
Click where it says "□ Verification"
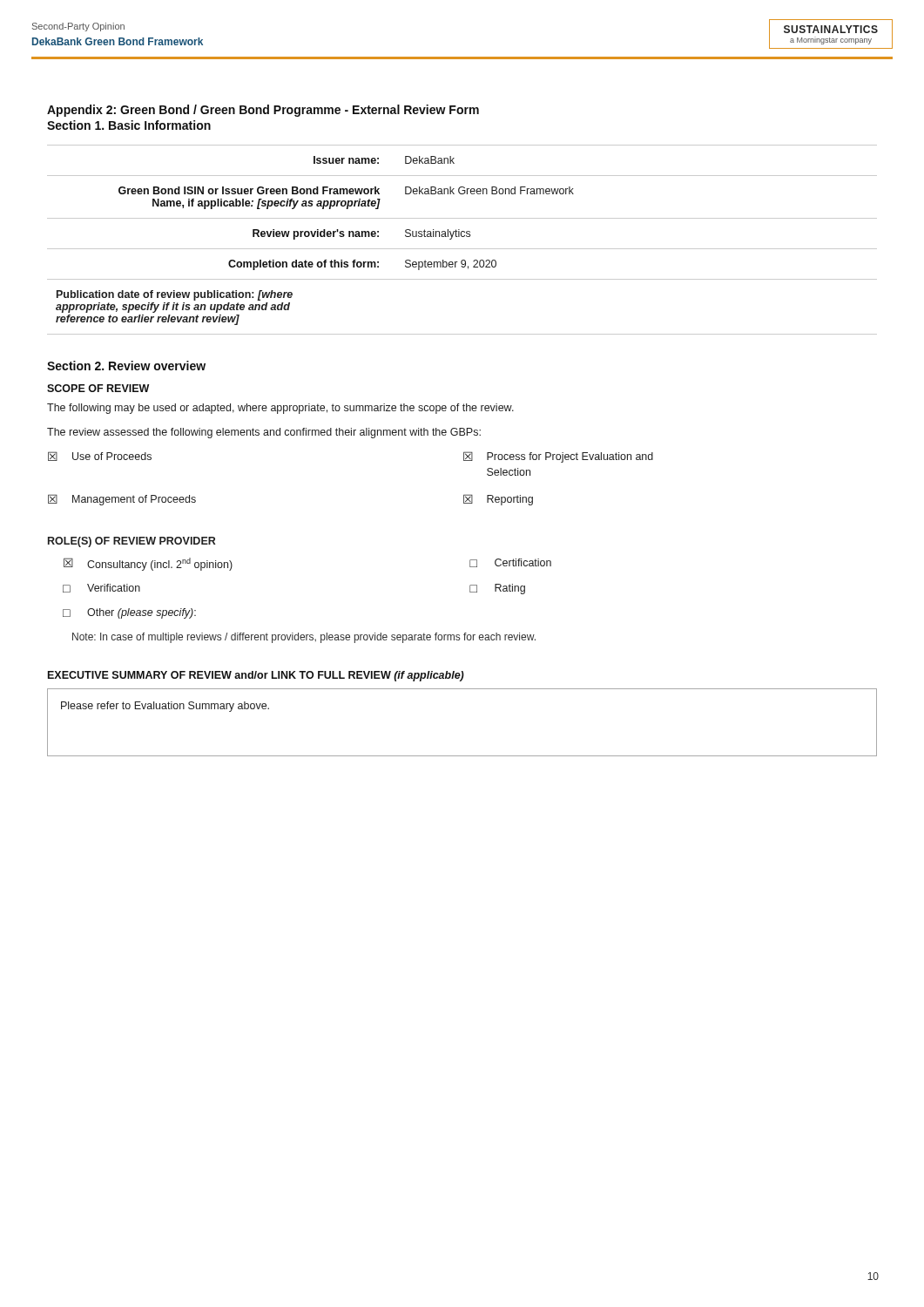tap(102, 589)
